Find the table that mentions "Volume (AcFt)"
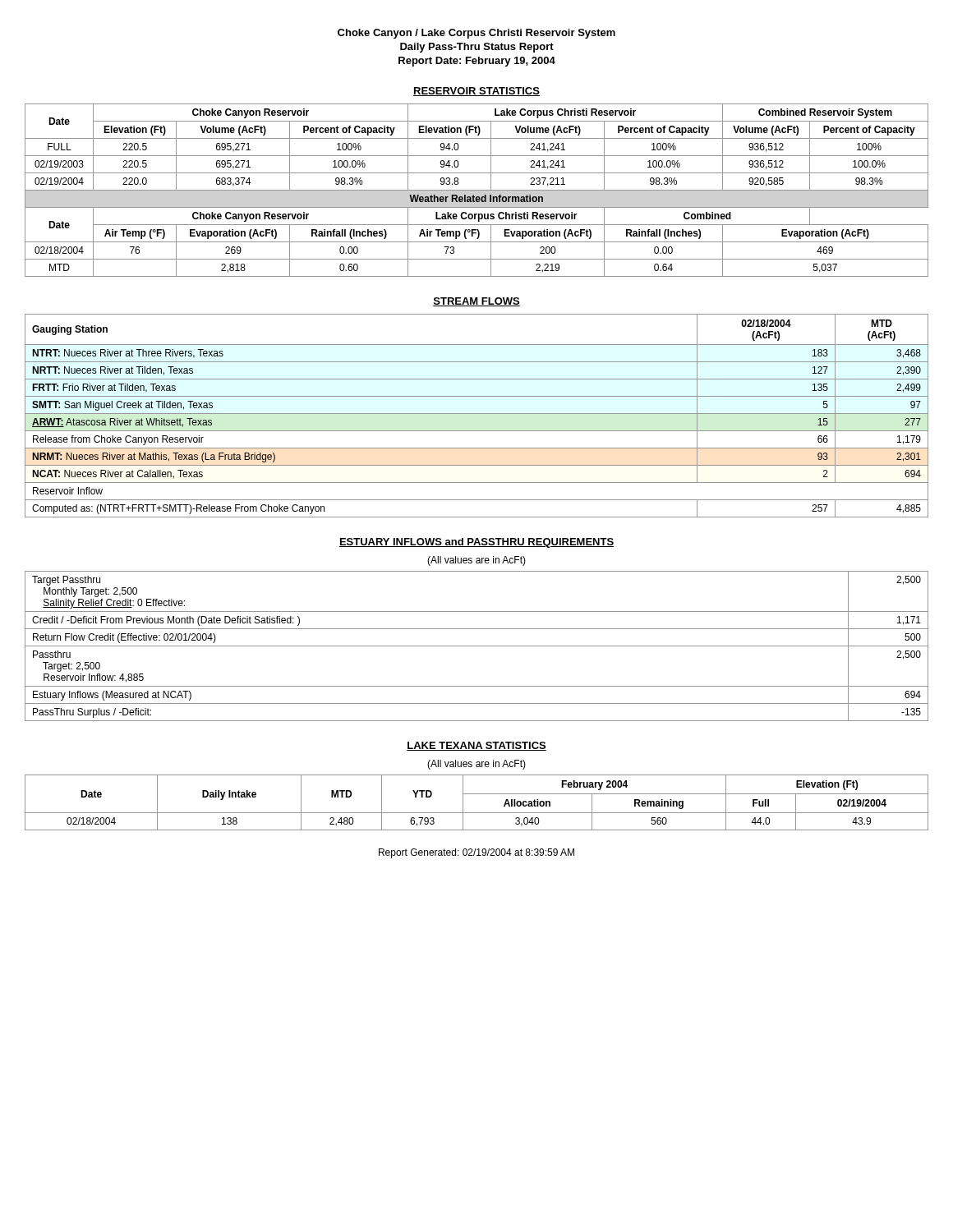Screen dimensions: 1232x953 (476, 190)
